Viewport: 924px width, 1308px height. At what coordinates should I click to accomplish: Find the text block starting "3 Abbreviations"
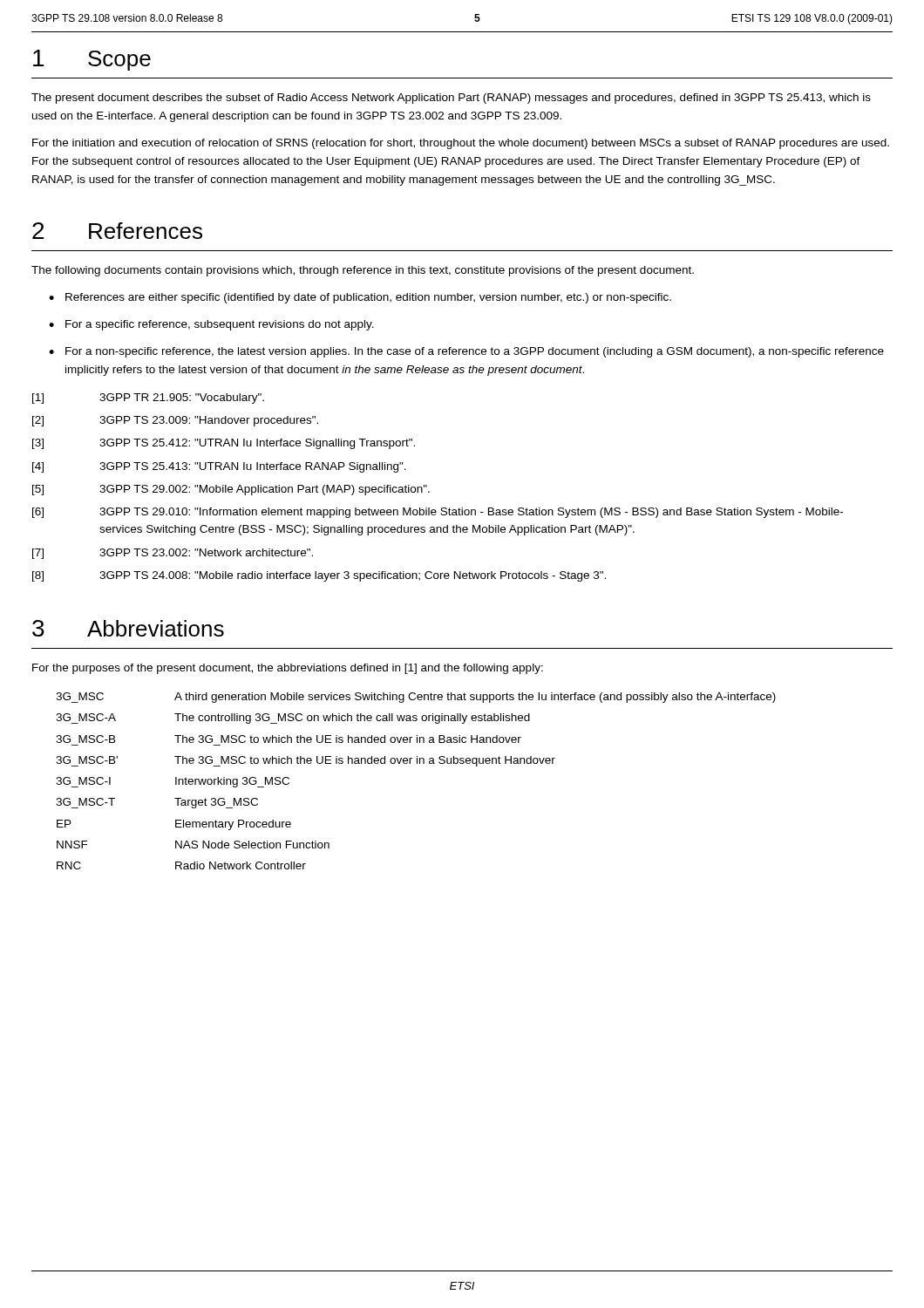[128, 629]
